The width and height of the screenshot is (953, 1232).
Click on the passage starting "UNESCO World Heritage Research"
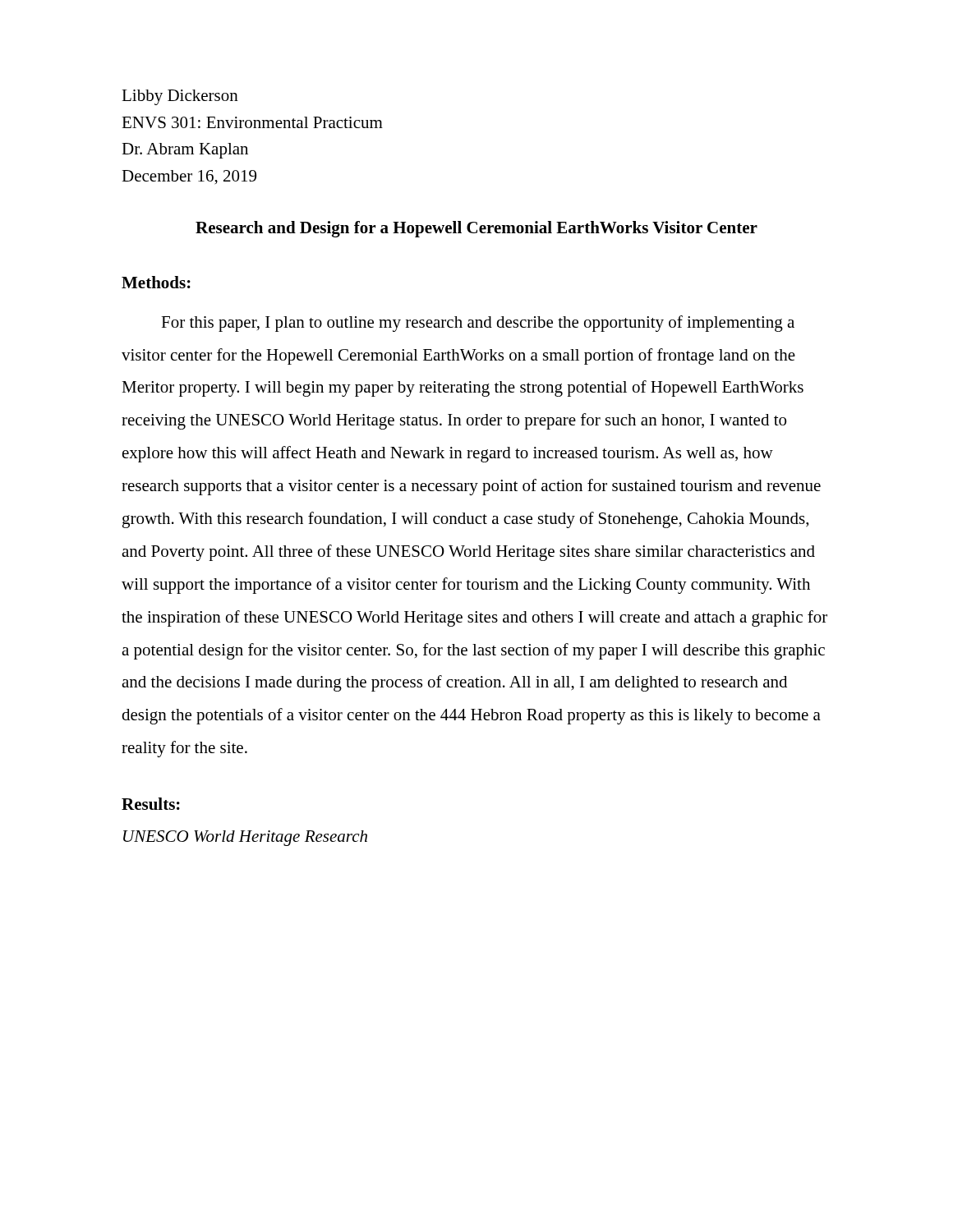(x=245, y=836)
